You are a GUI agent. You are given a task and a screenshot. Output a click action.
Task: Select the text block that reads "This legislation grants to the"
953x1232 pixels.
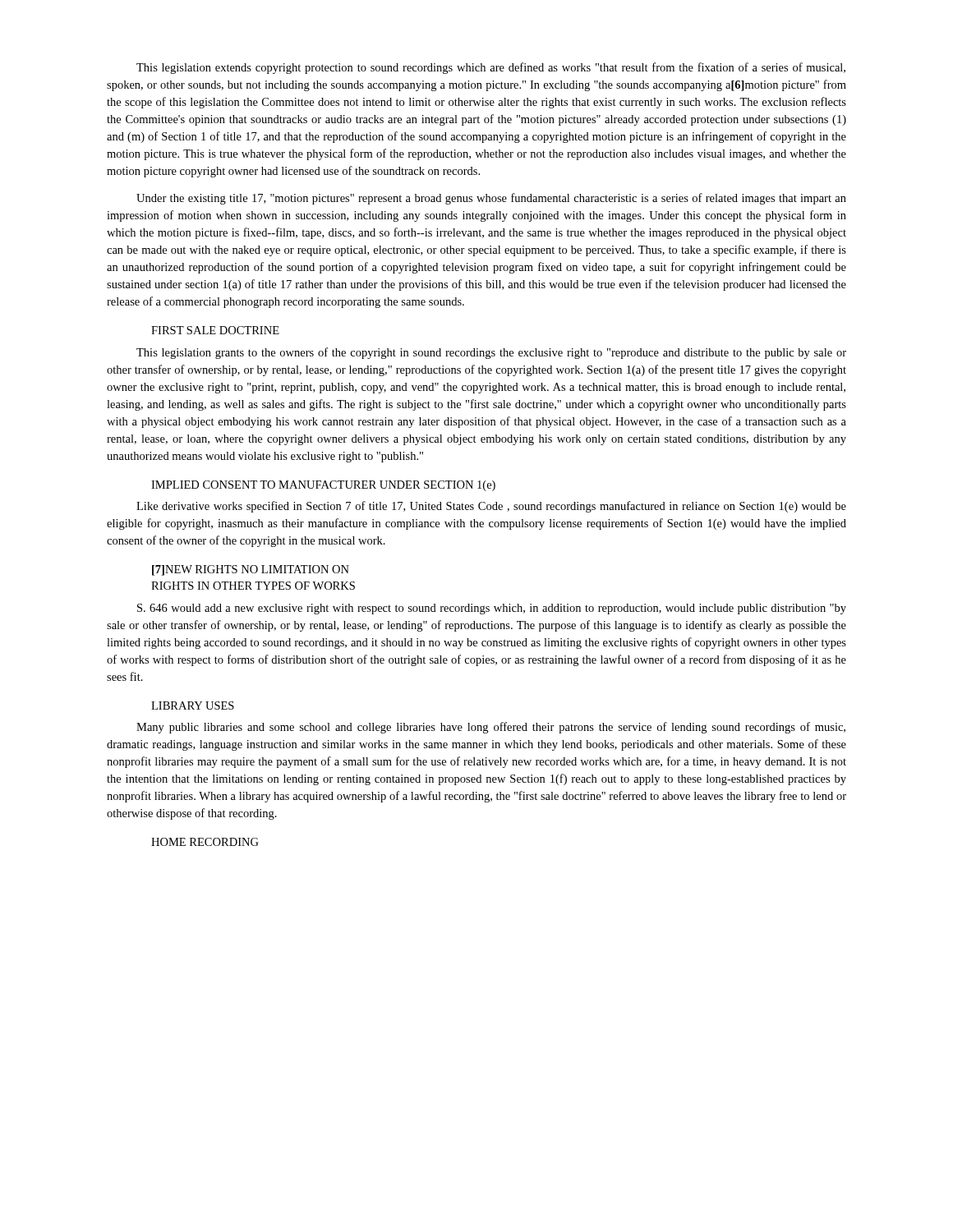pos(476,404)
